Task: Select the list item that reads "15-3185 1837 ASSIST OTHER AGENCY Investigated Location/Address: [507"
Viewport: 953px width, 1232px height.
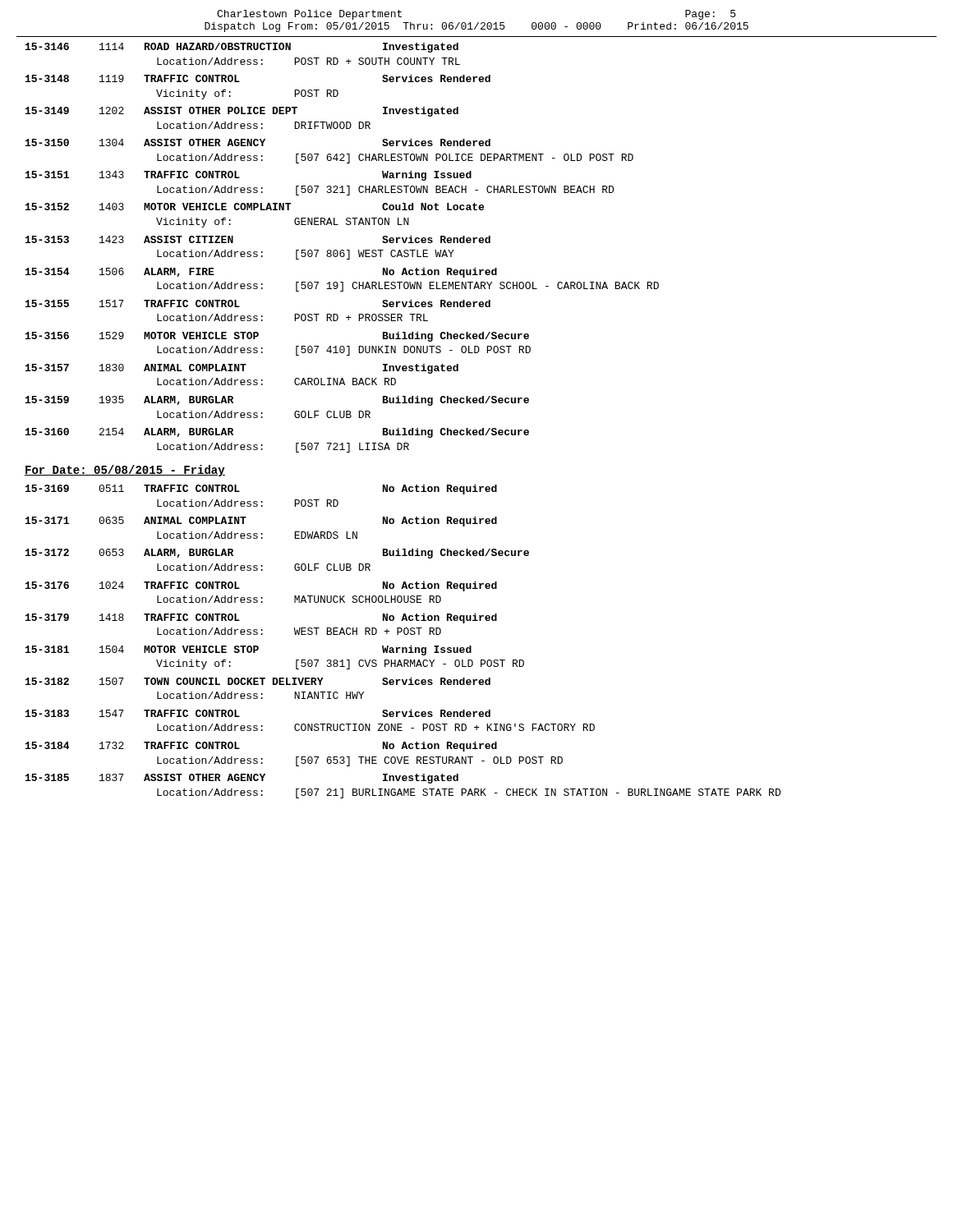Action: [x=476, y=786]
